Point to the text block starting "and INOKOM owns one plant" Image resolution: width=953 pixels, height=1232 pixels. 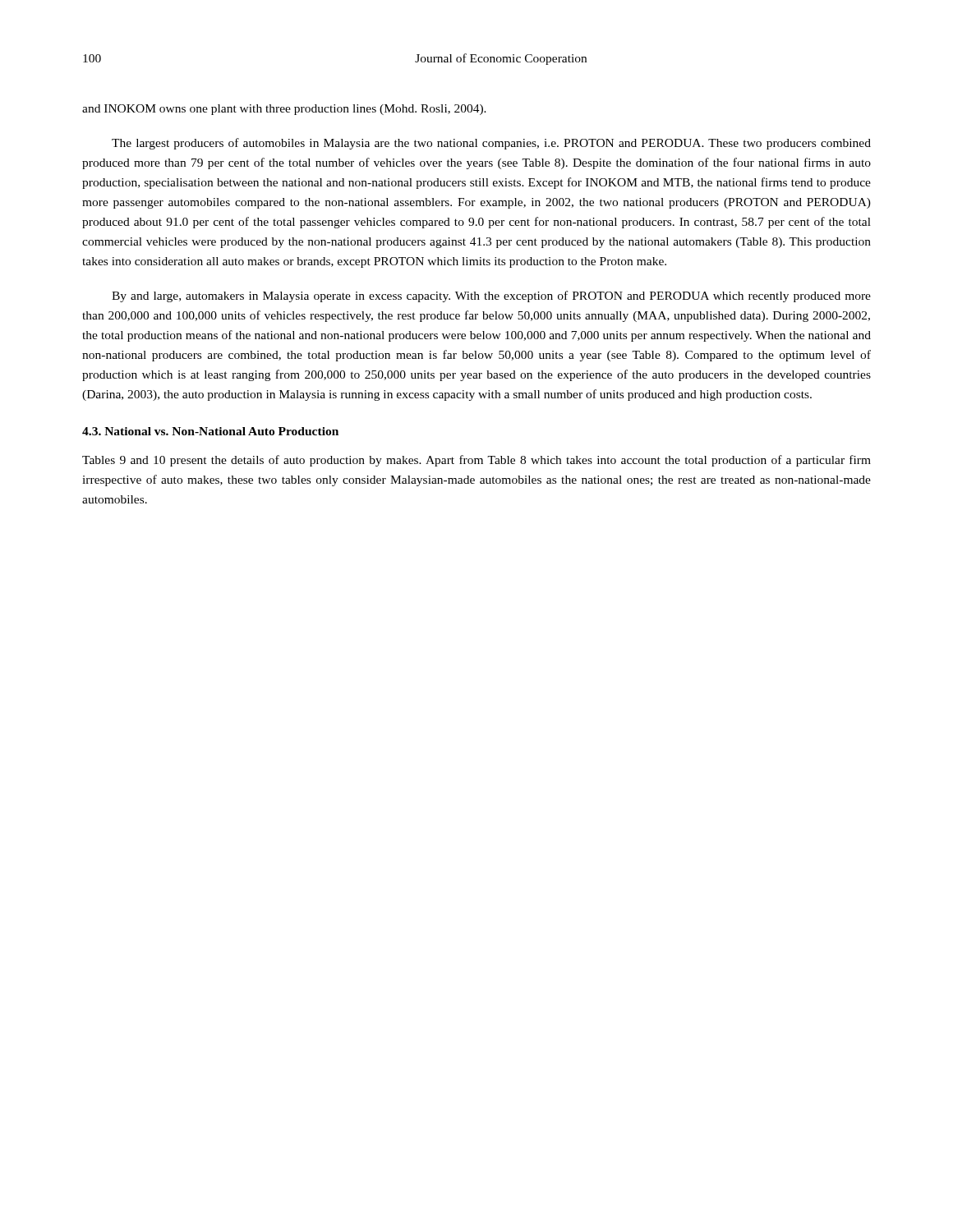(x=284, y=108)
